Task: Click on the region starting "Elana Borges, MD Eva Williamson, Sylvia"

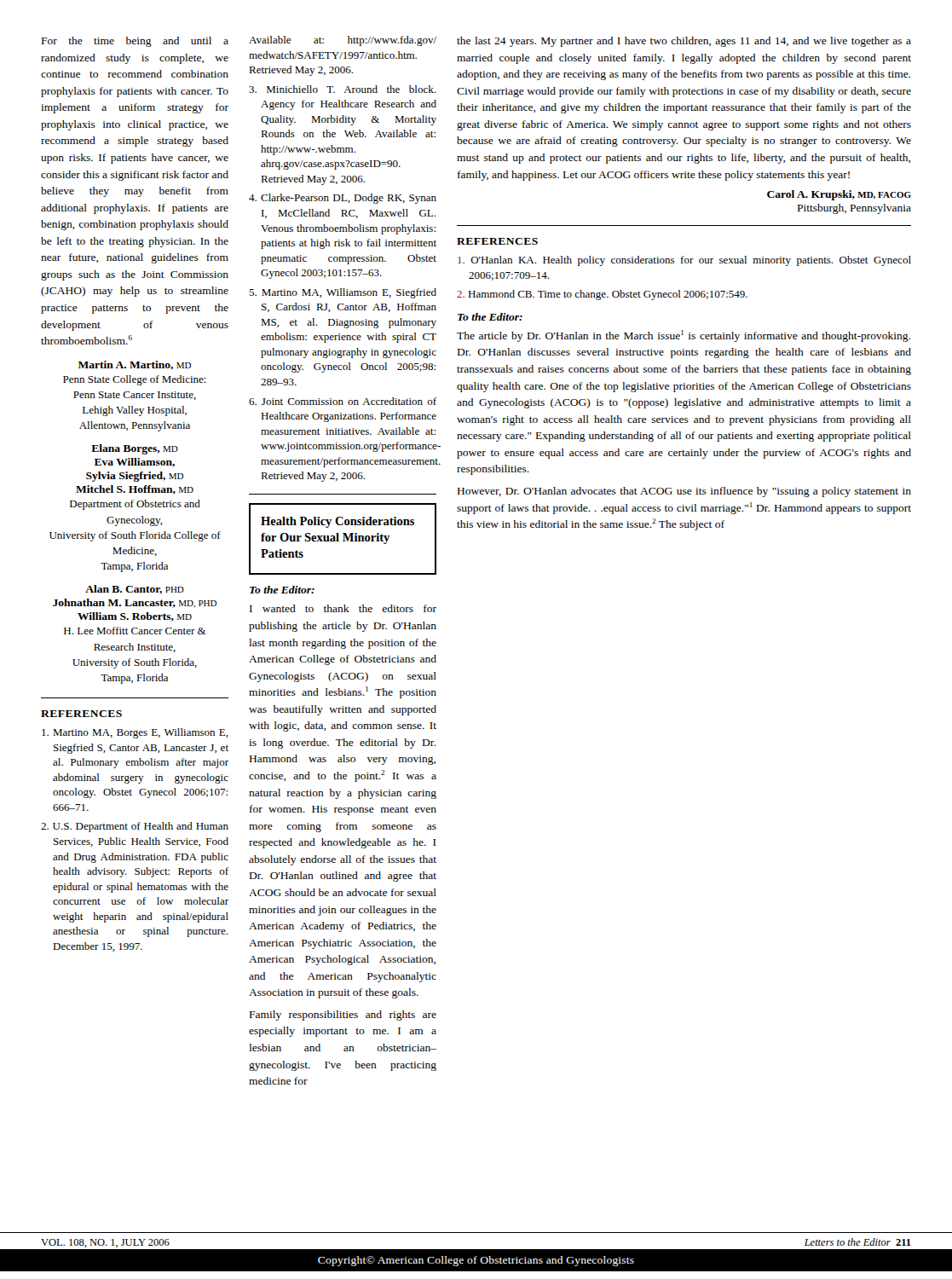Action: point(135,508)
